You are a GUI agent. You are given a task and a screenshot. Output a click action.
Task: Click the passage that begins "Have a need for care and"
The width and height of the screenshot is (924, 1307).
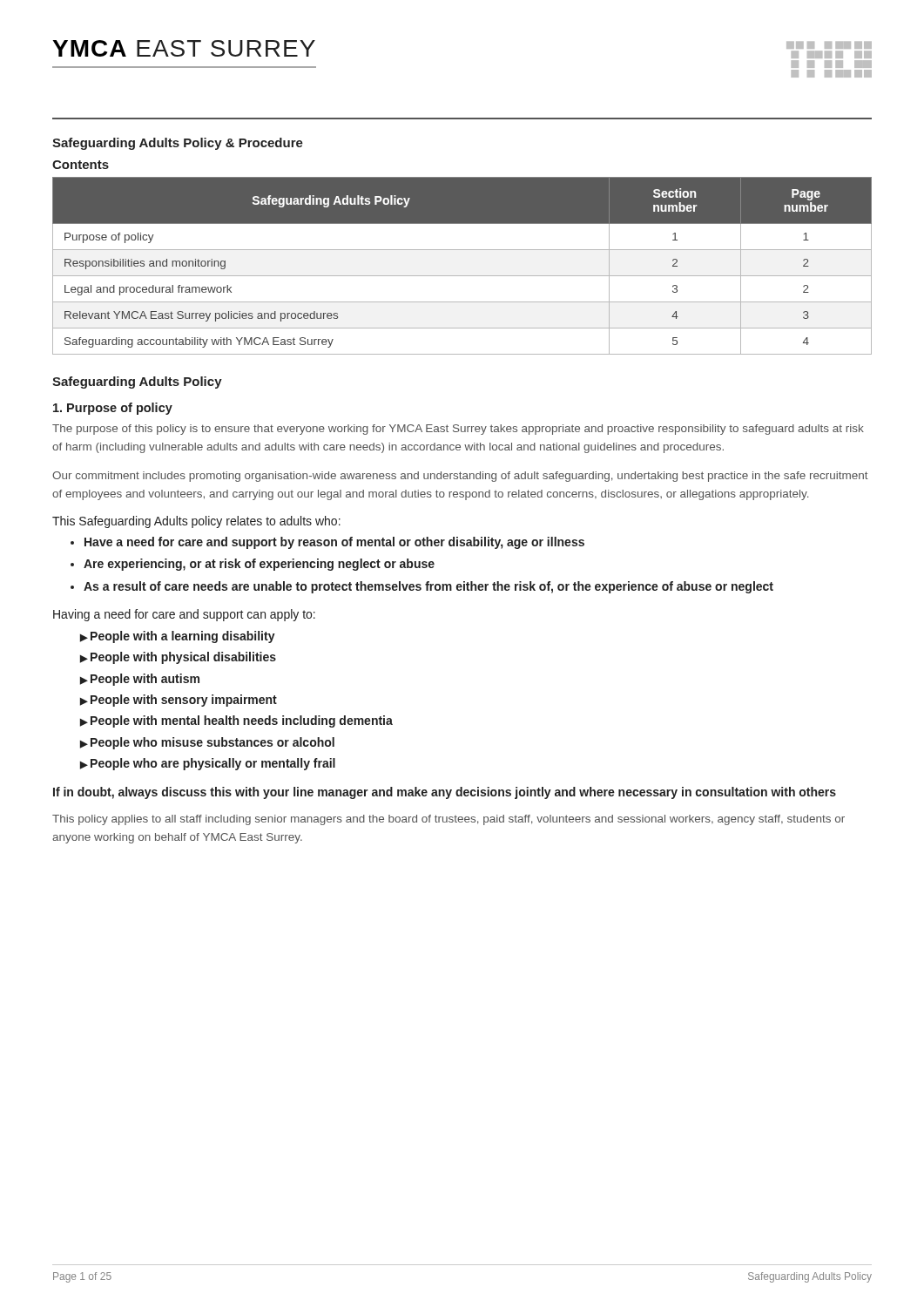[334, 542]
